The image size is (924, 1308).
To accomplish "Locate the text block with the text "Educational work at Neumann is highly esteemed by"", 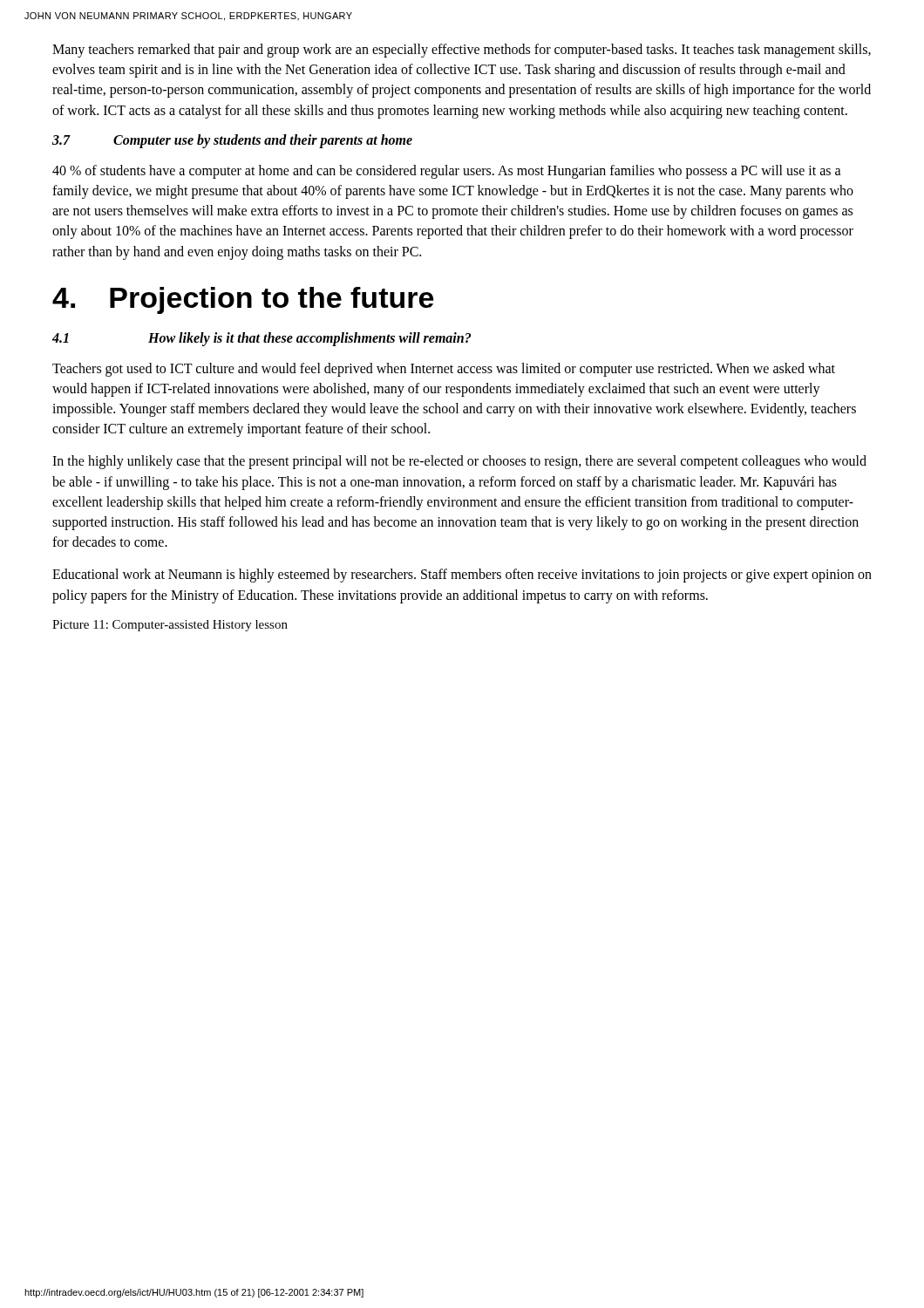I will coord(462,585).
